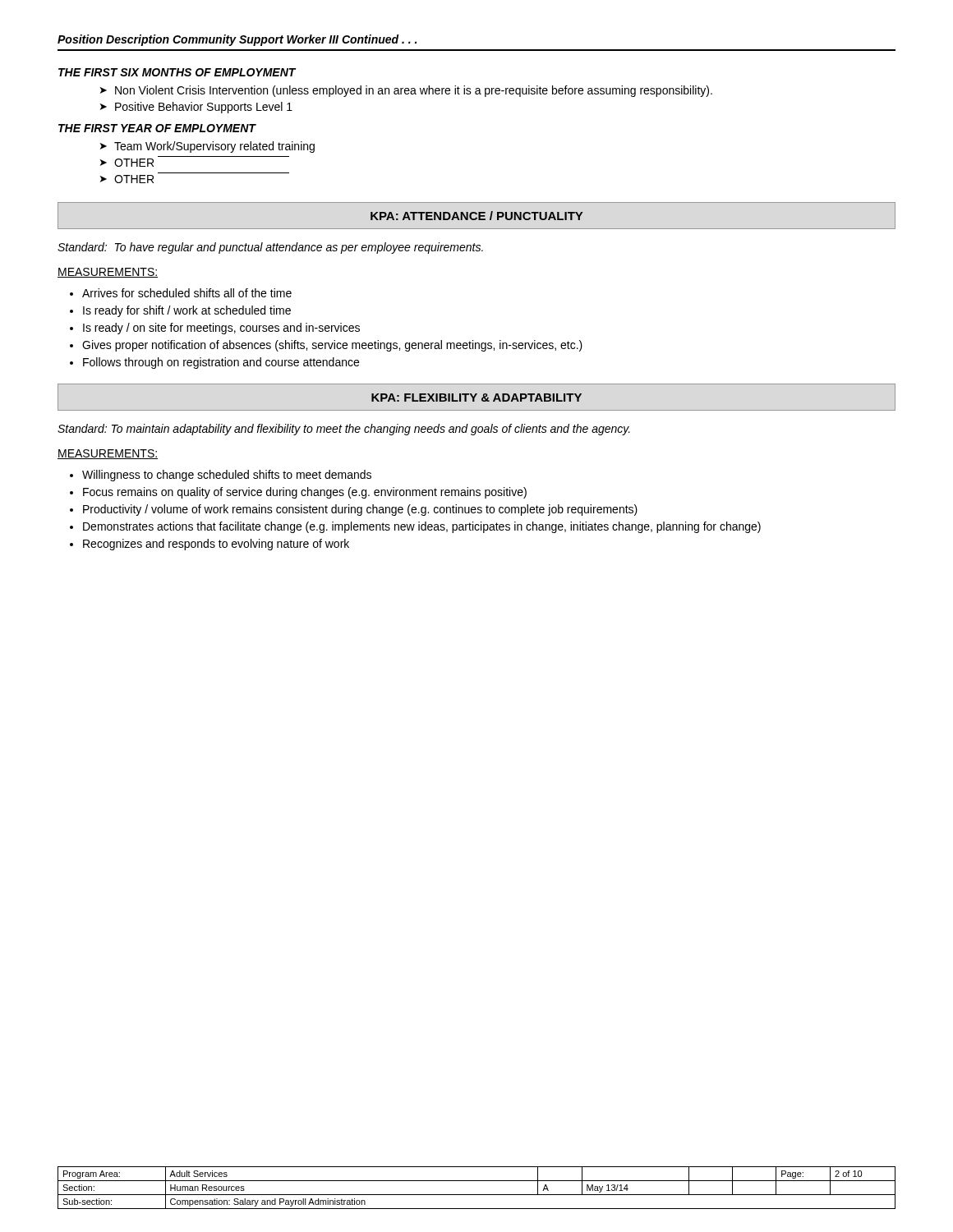Click the section header that begins "THE FIRST SIX MONTHS OF"
This screenshot has height=1232, width=953.
pyautogui.click(x=176, y=72)
